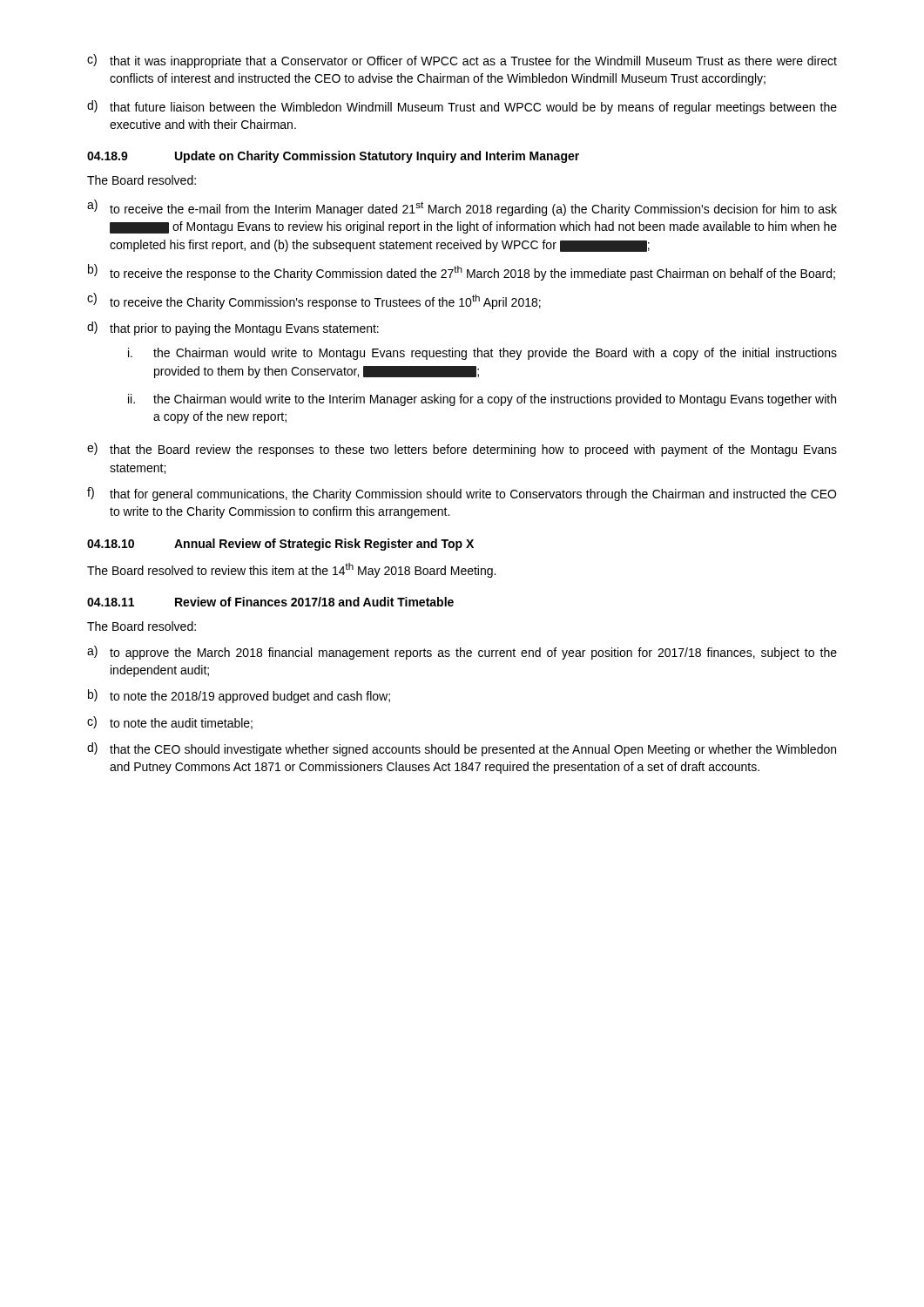
Task: Locate the element starting "The Board resolved to review this"
Action: click(292, 568)
